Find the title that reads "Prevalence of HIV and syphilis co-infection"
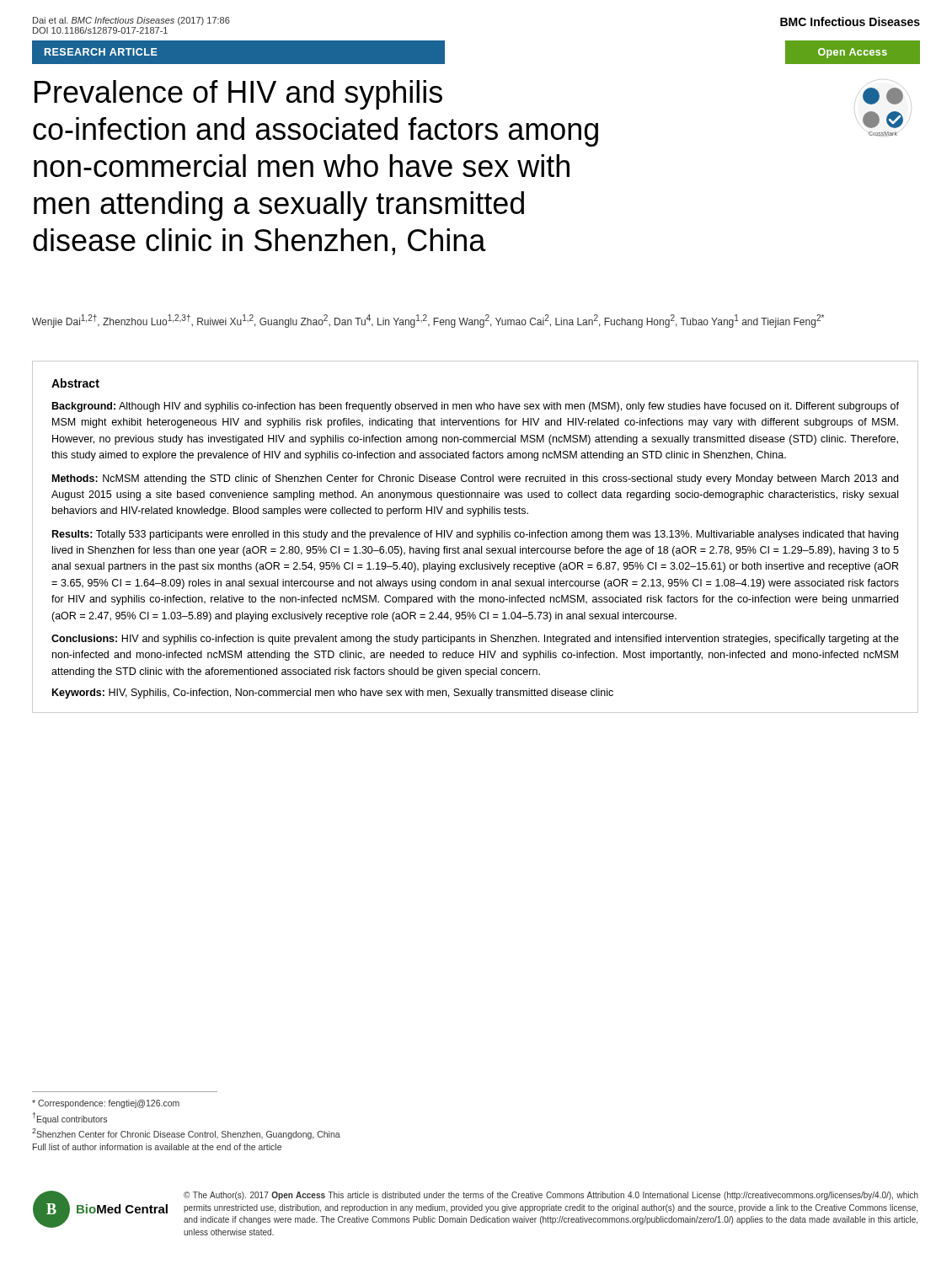The image size is (952, 1264). pos(316,166)
